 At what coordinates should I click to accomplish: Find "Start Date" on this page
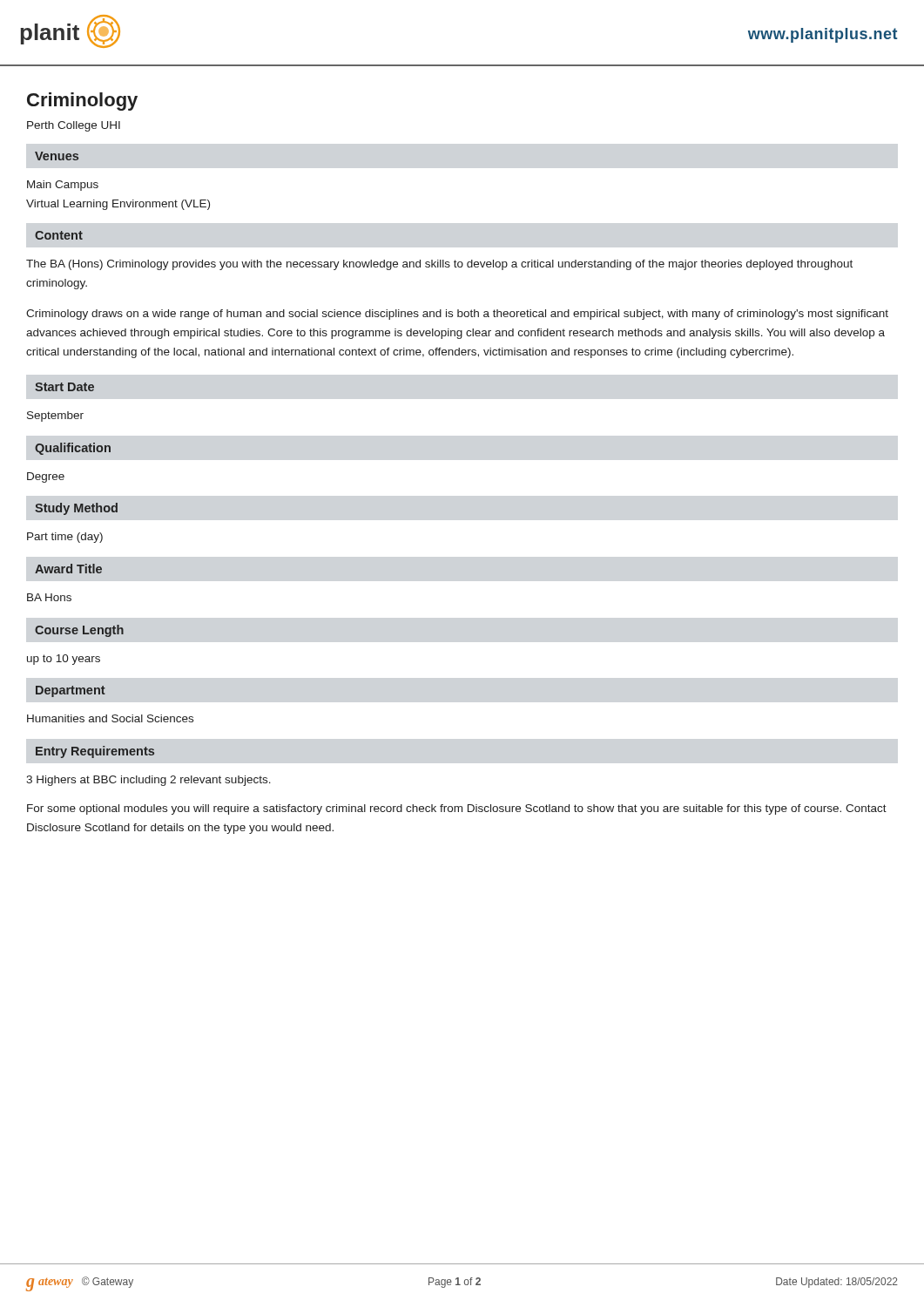[x=65, y=387]
